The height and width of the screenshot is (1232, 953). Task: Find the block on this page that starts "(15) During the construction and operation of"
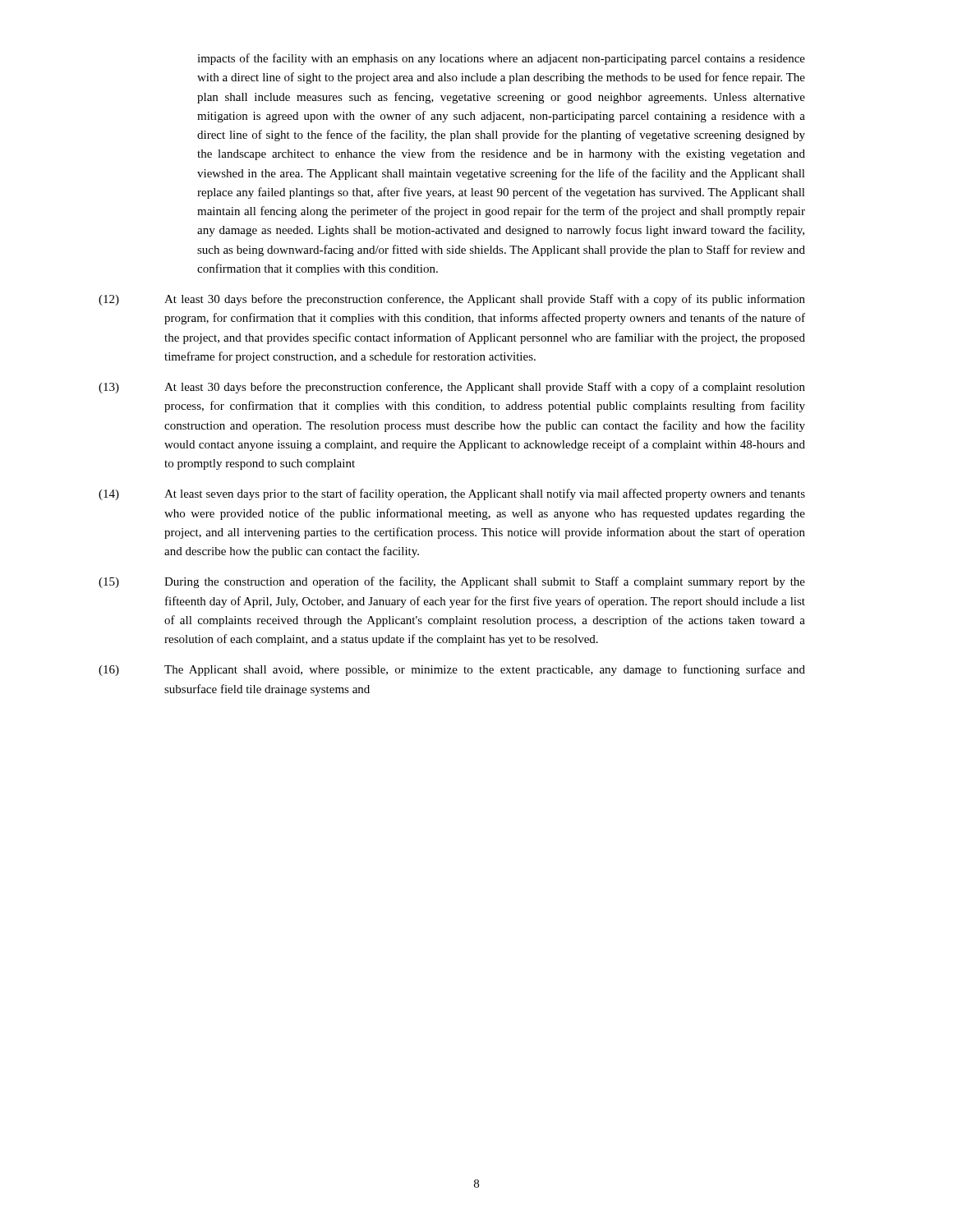point(452,611)
